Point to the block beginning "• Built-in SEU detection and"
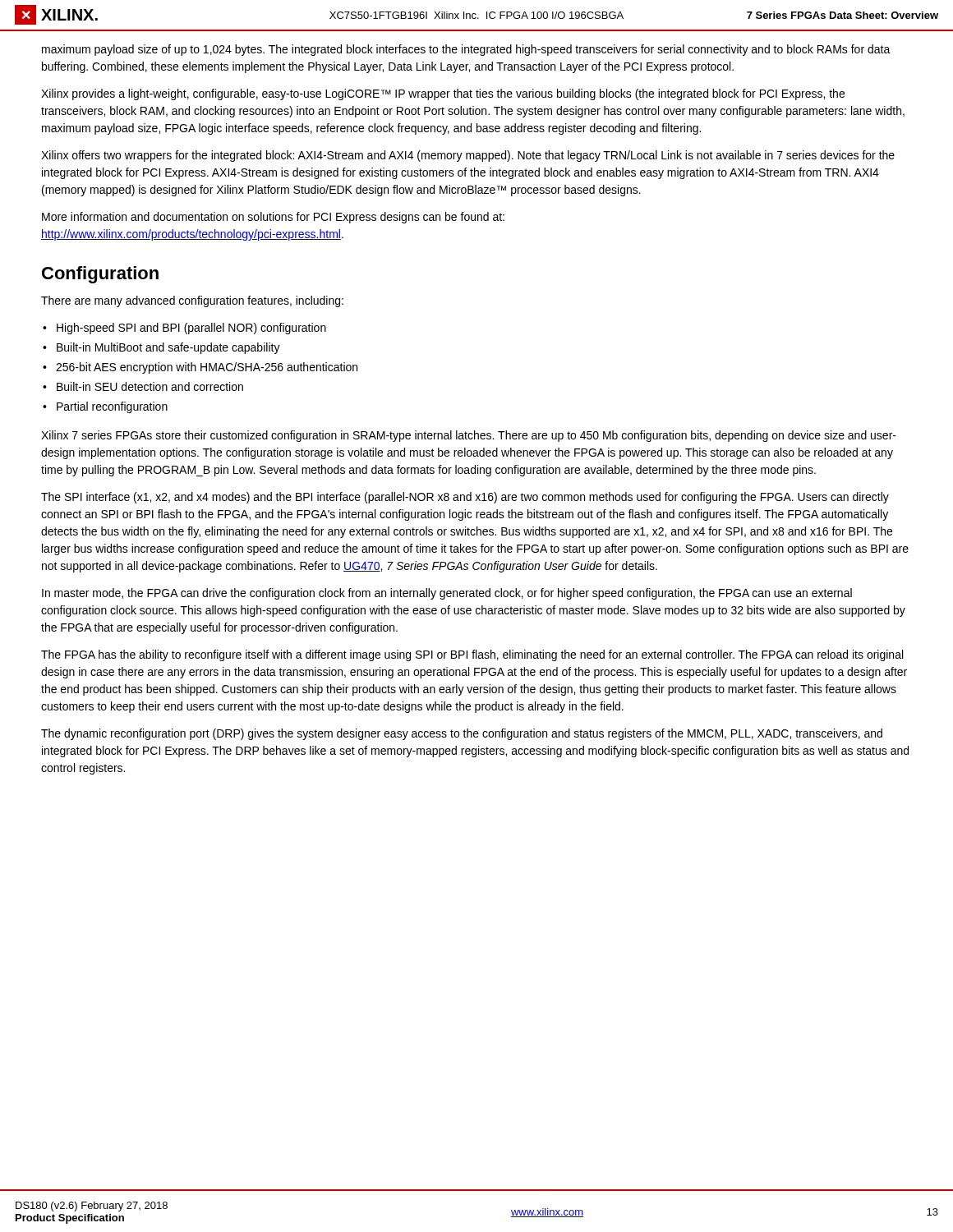 pos(143,387)
